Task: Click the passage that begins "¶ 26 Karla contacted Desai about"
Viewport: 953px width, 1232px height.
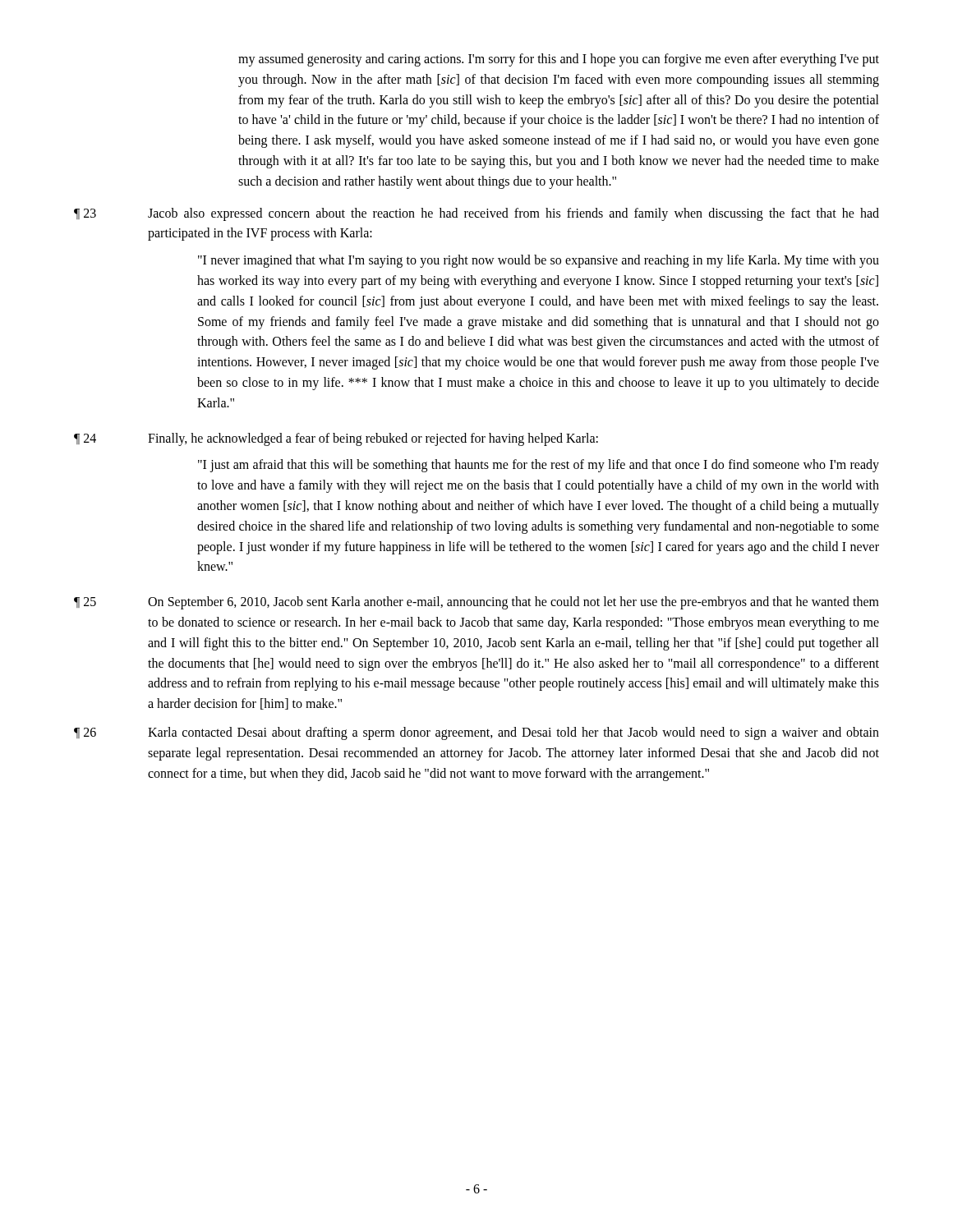Action: point(476,753)
